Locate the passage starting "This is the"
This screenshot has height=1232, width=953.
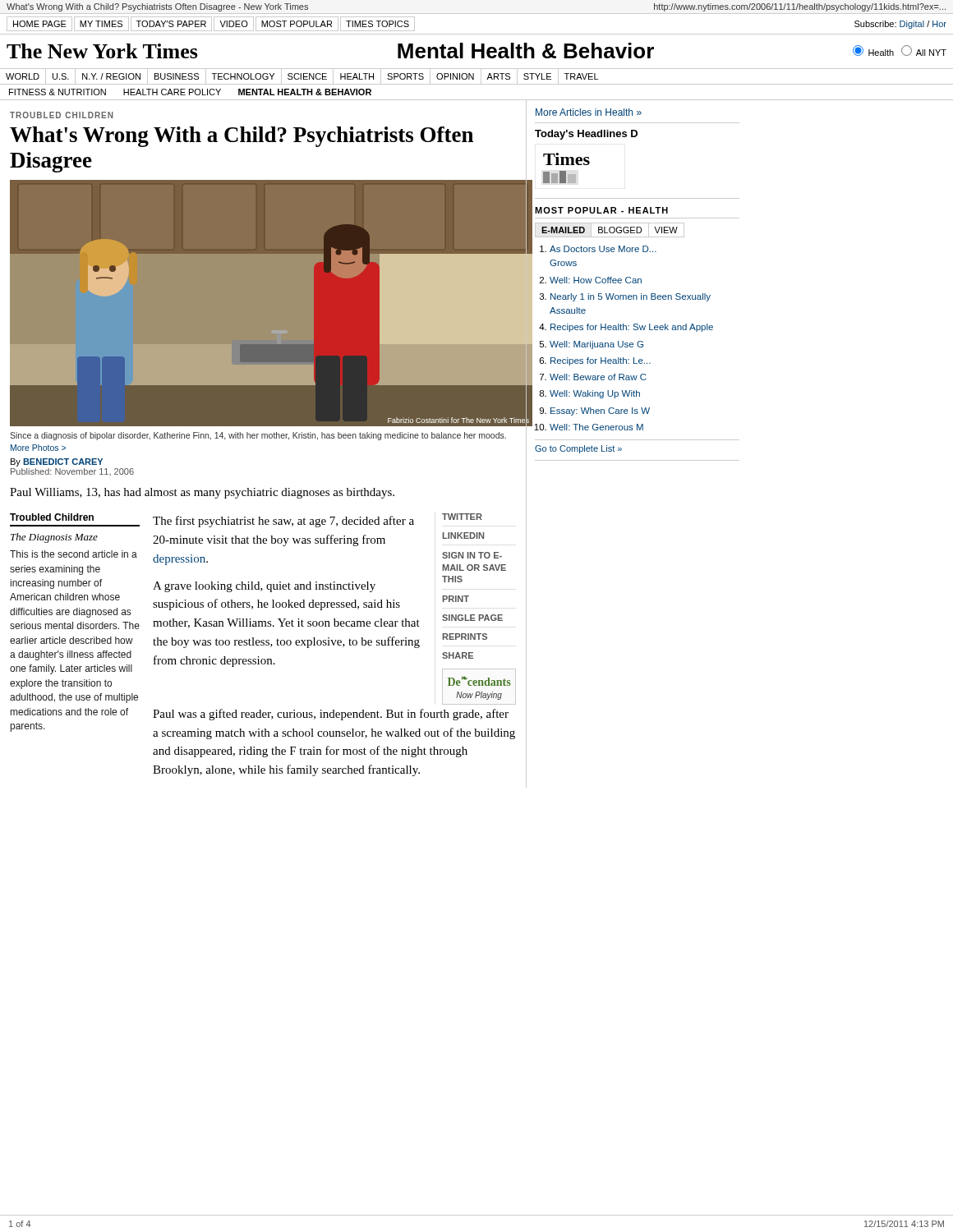(75, 640)
